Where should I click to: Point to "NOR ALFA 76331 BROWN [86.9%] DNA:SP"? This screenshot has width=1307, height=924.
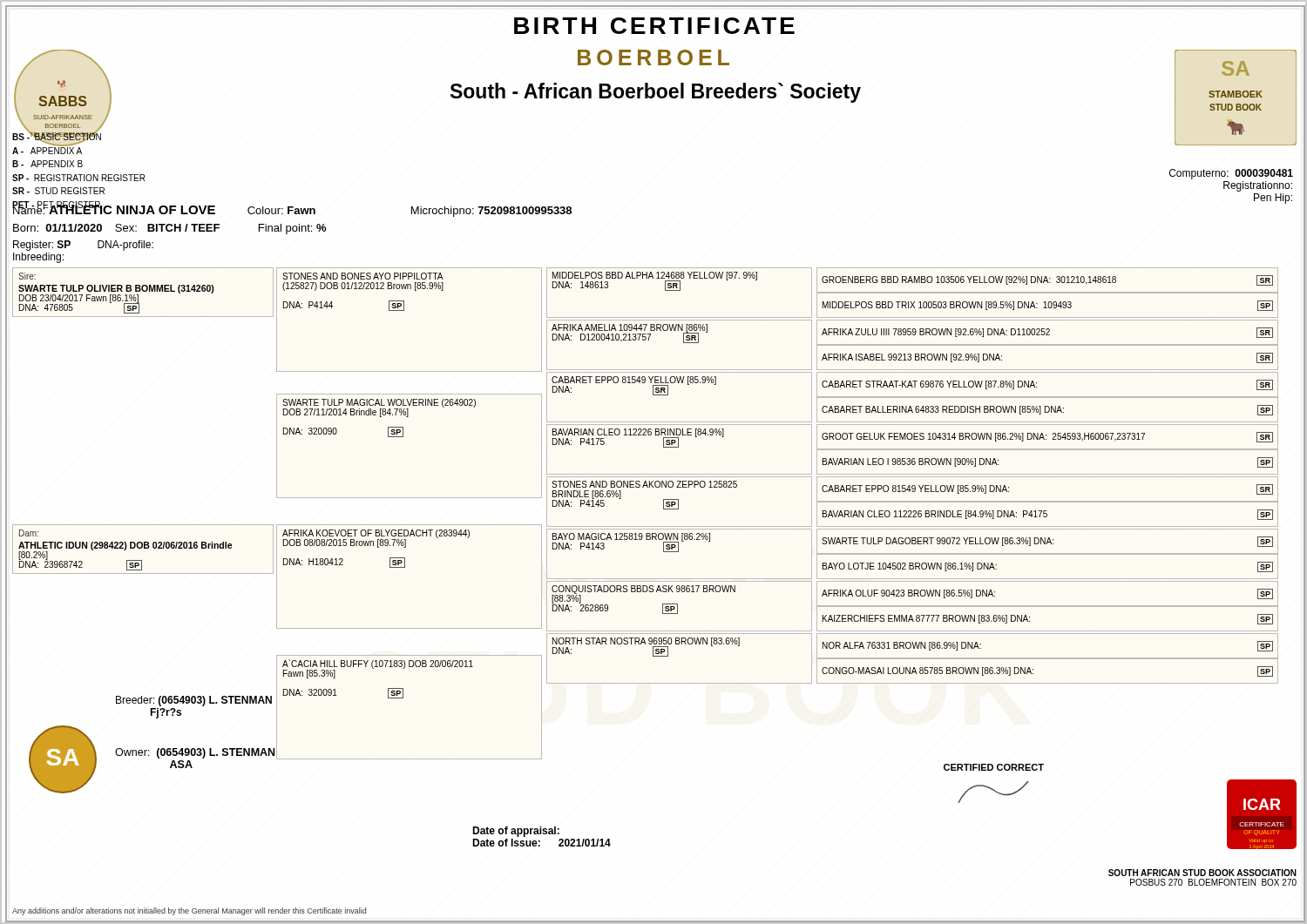1047,646
